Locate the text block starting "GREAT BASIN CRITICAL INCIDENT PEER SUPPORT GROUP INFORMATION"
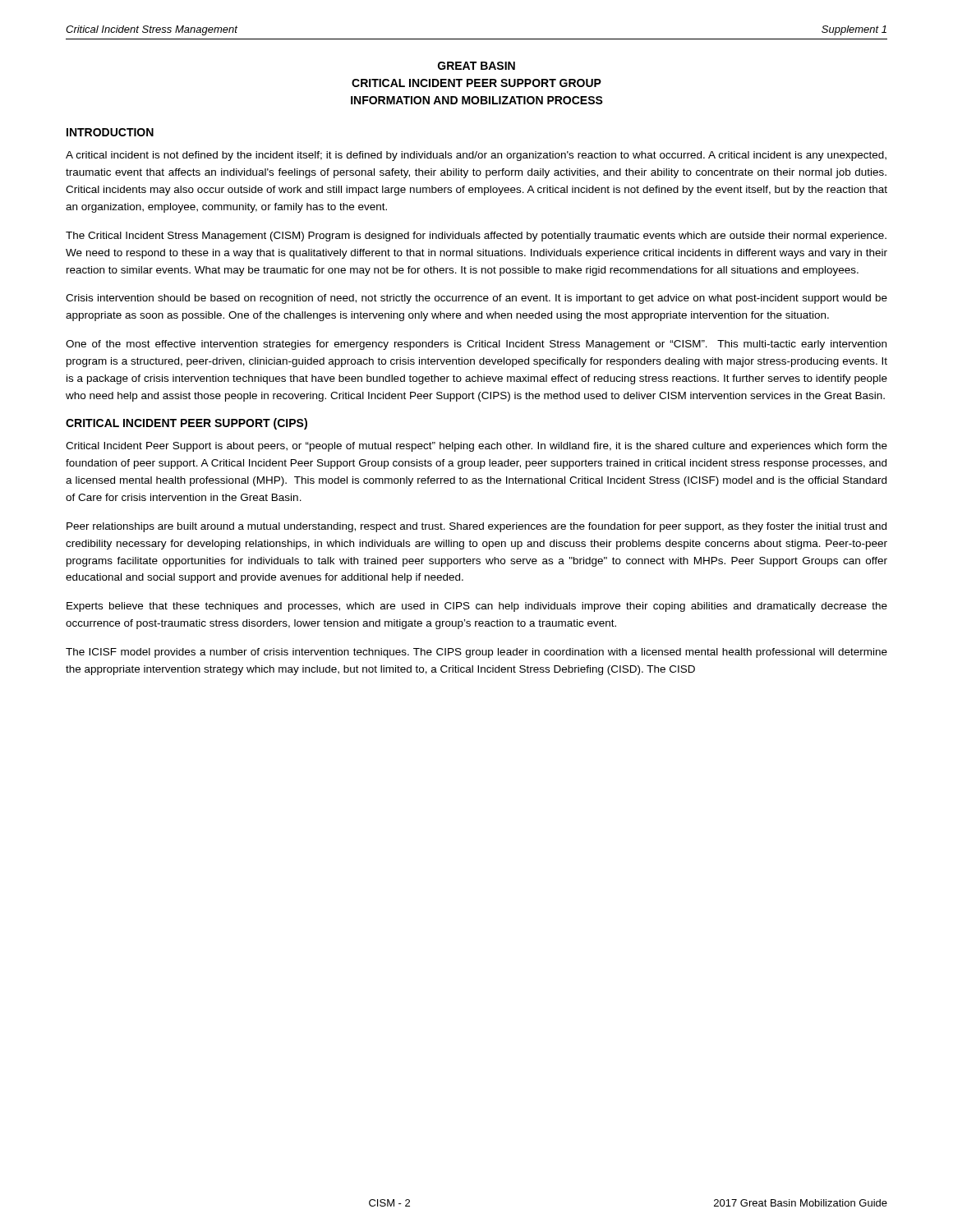 tap(476, 83)
